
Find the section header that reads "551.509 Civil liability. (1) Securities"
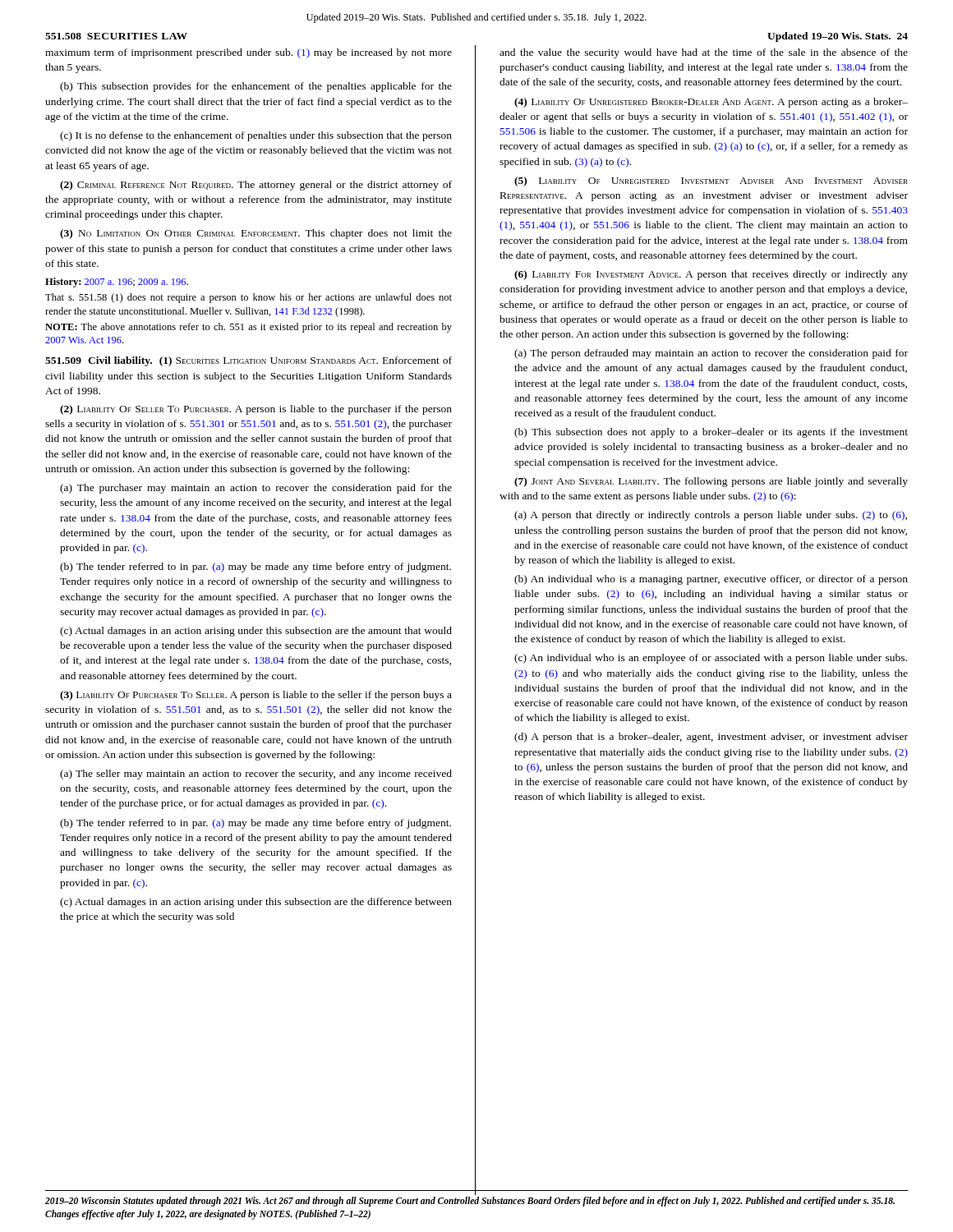248,375
